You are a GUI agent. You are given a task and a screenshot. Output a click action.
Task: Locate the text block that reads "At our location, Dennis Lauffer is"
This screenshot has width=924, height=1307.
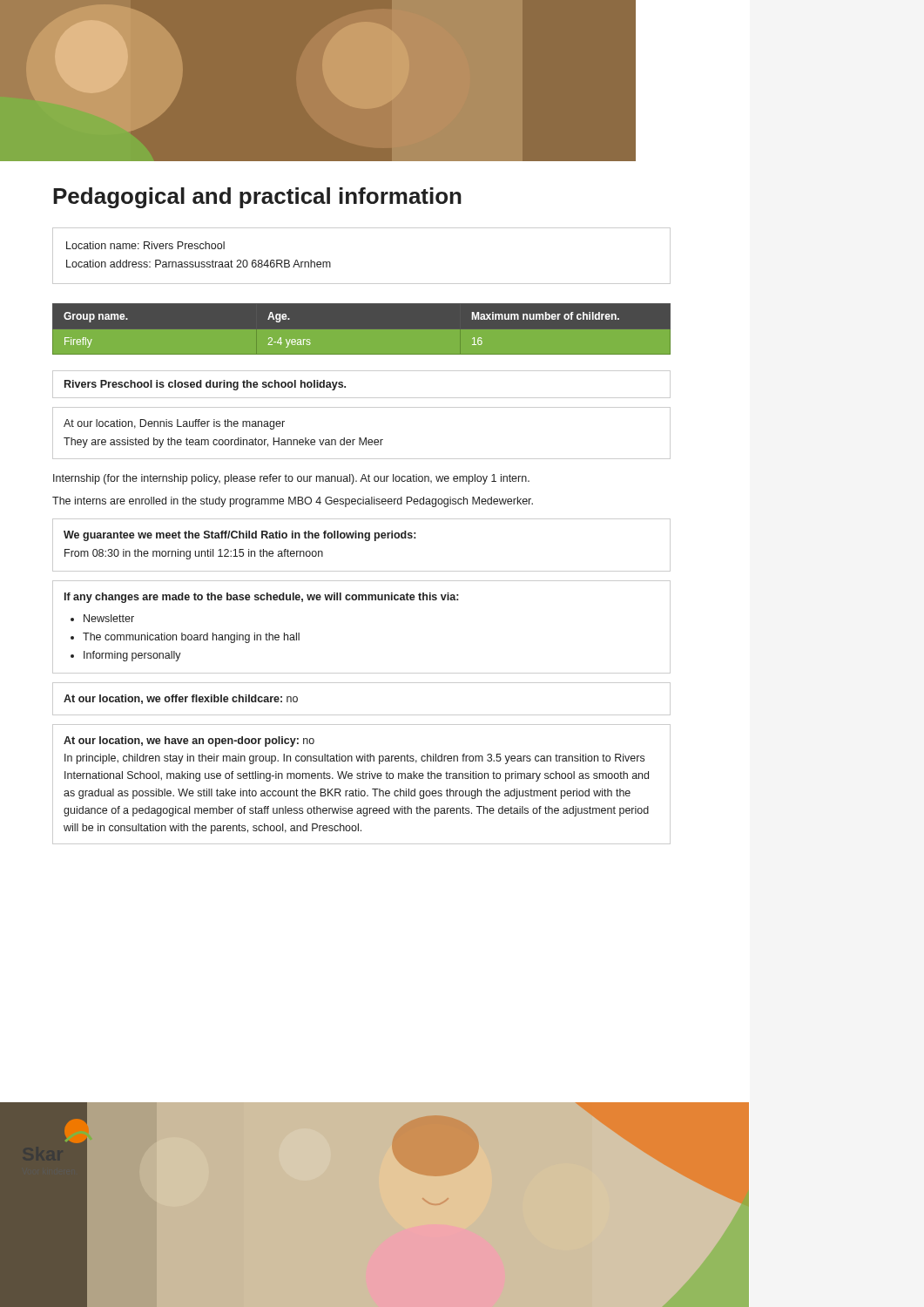[x=223, y=432]
